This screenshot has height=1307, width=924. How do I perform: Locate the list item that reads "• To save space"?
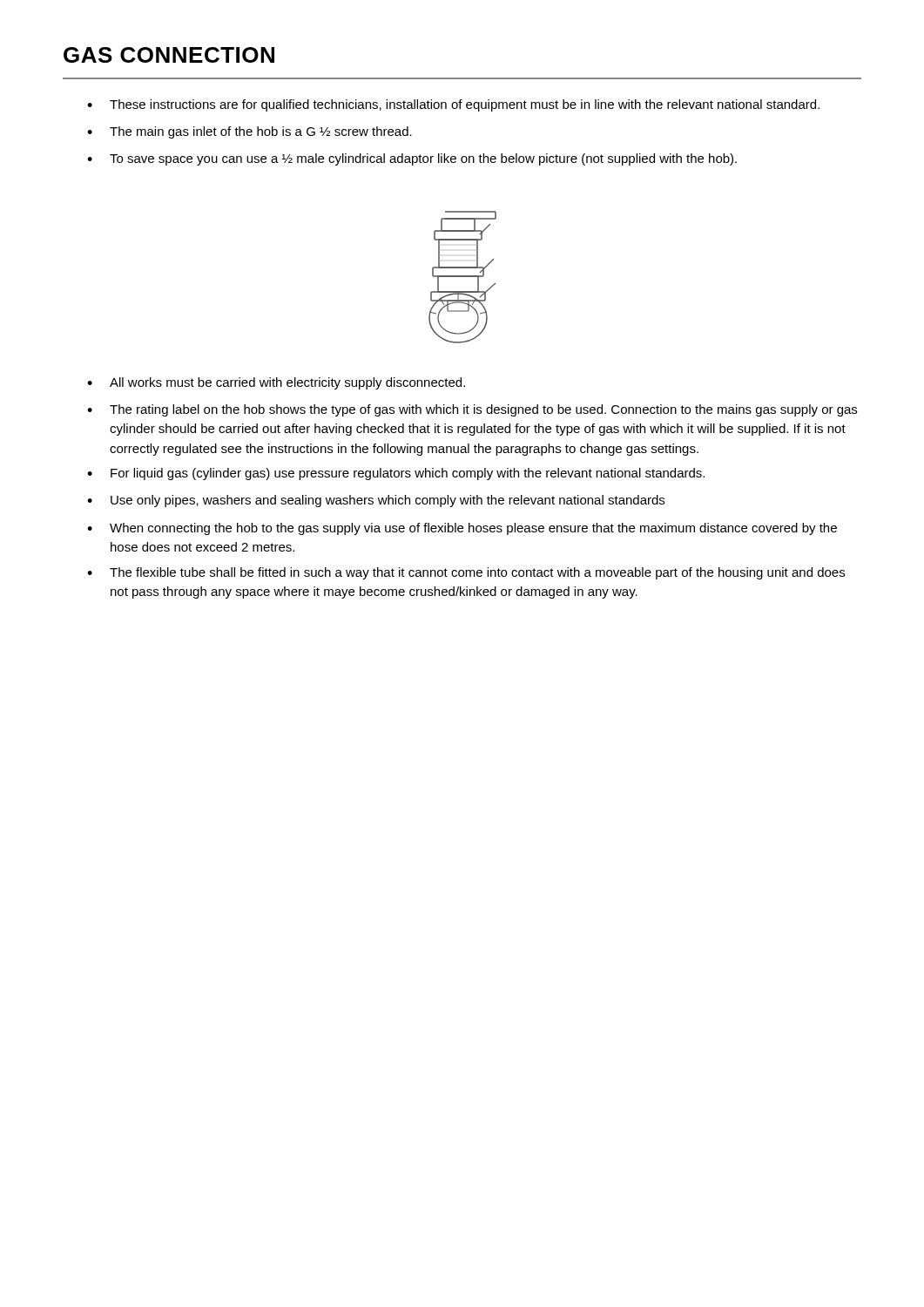[474, 160]
